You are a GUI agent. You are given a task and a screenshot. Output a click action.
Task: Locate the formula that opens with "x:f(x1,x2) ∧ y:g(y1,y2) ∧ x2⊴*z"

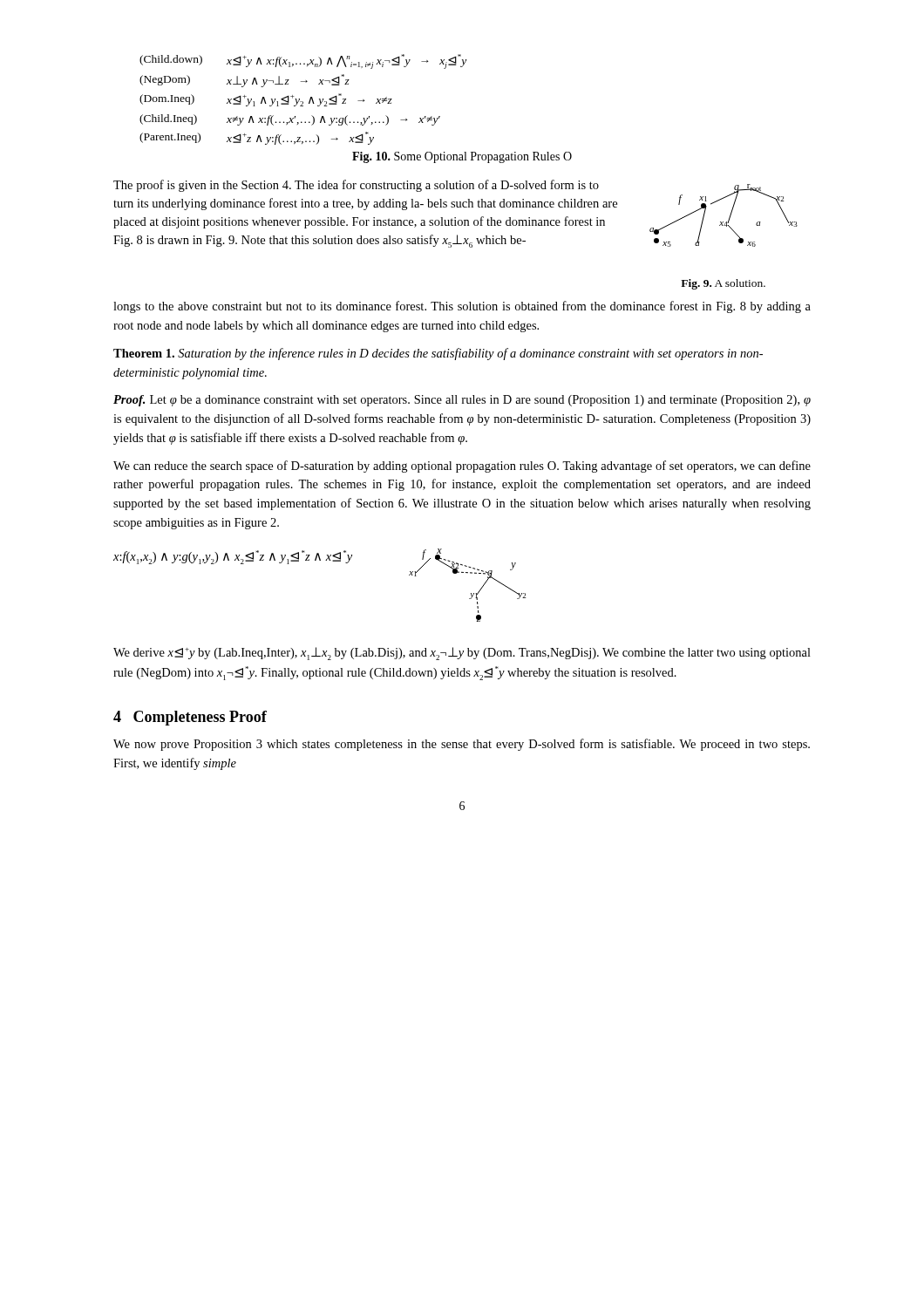[x=233, y=557]
